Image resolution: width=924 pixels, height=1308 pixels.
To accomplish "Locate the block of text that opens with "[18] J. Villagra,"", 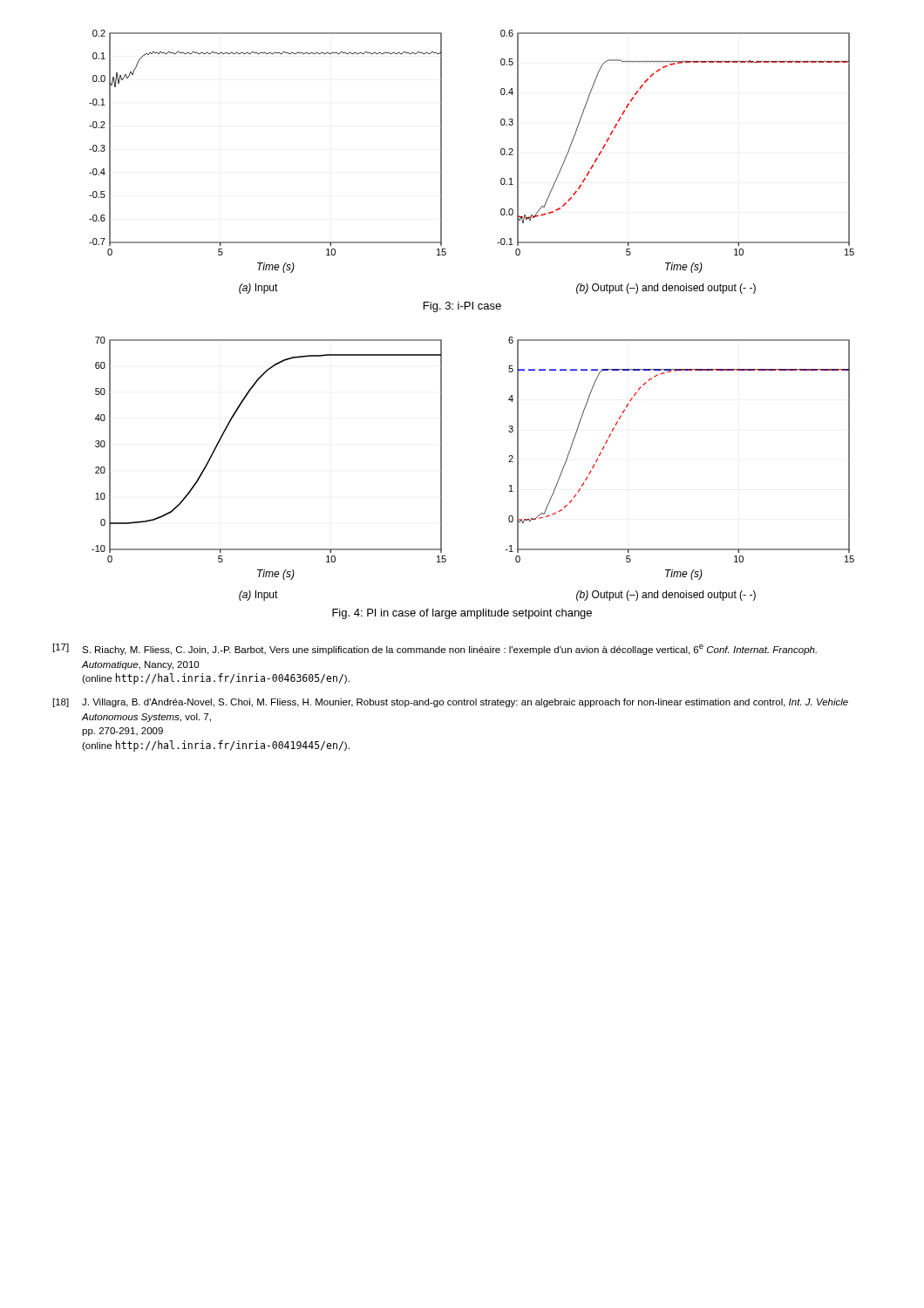I will 451,703.
